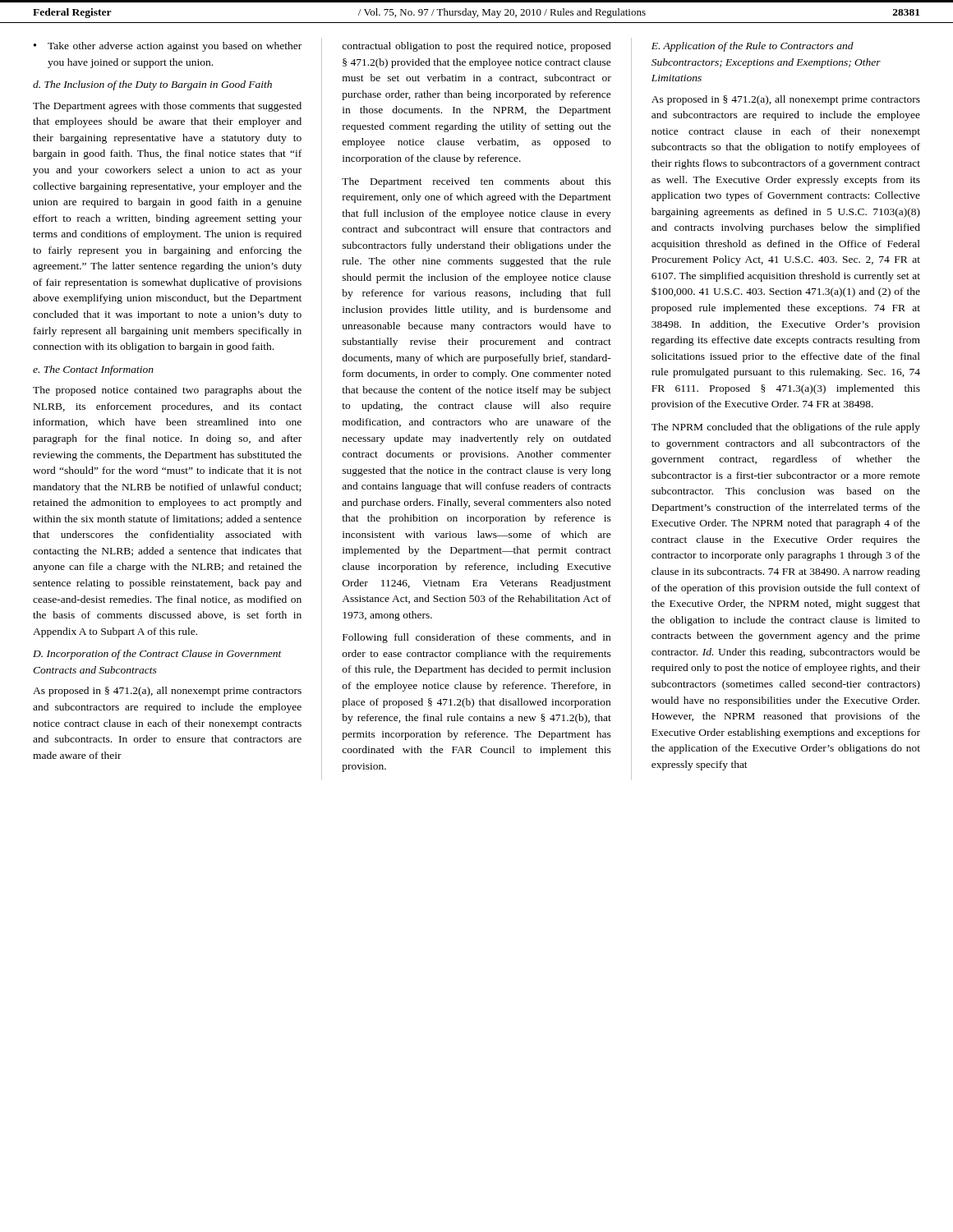This screenshot has width=953, height=1232.
Task: Click on the region starting "• Take other adverse"
Action: [x=167, y=54]
